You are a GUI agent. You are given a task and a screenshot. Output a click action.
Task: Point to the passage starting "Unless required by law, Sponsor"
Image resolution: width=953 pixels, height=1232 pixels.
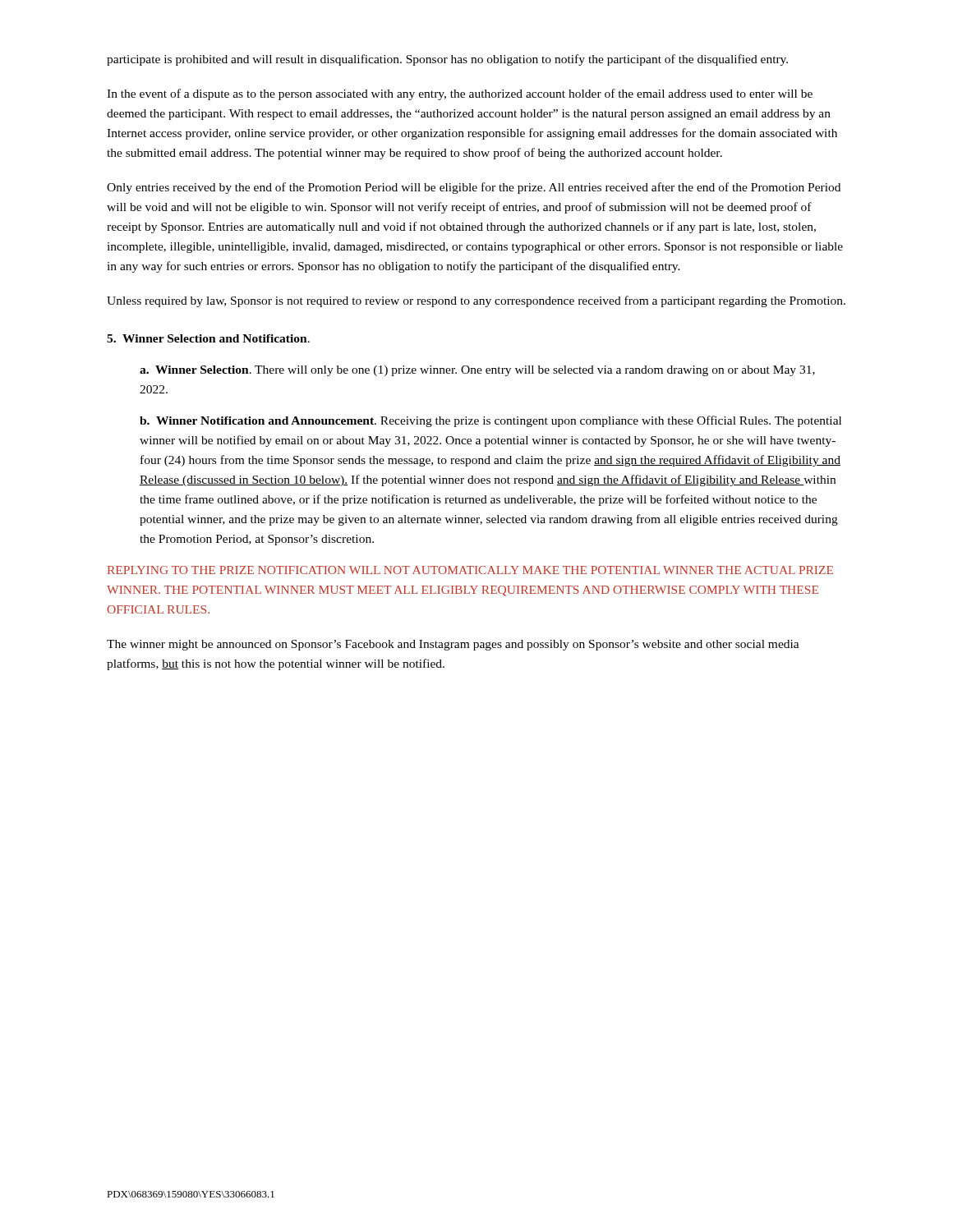476,300
